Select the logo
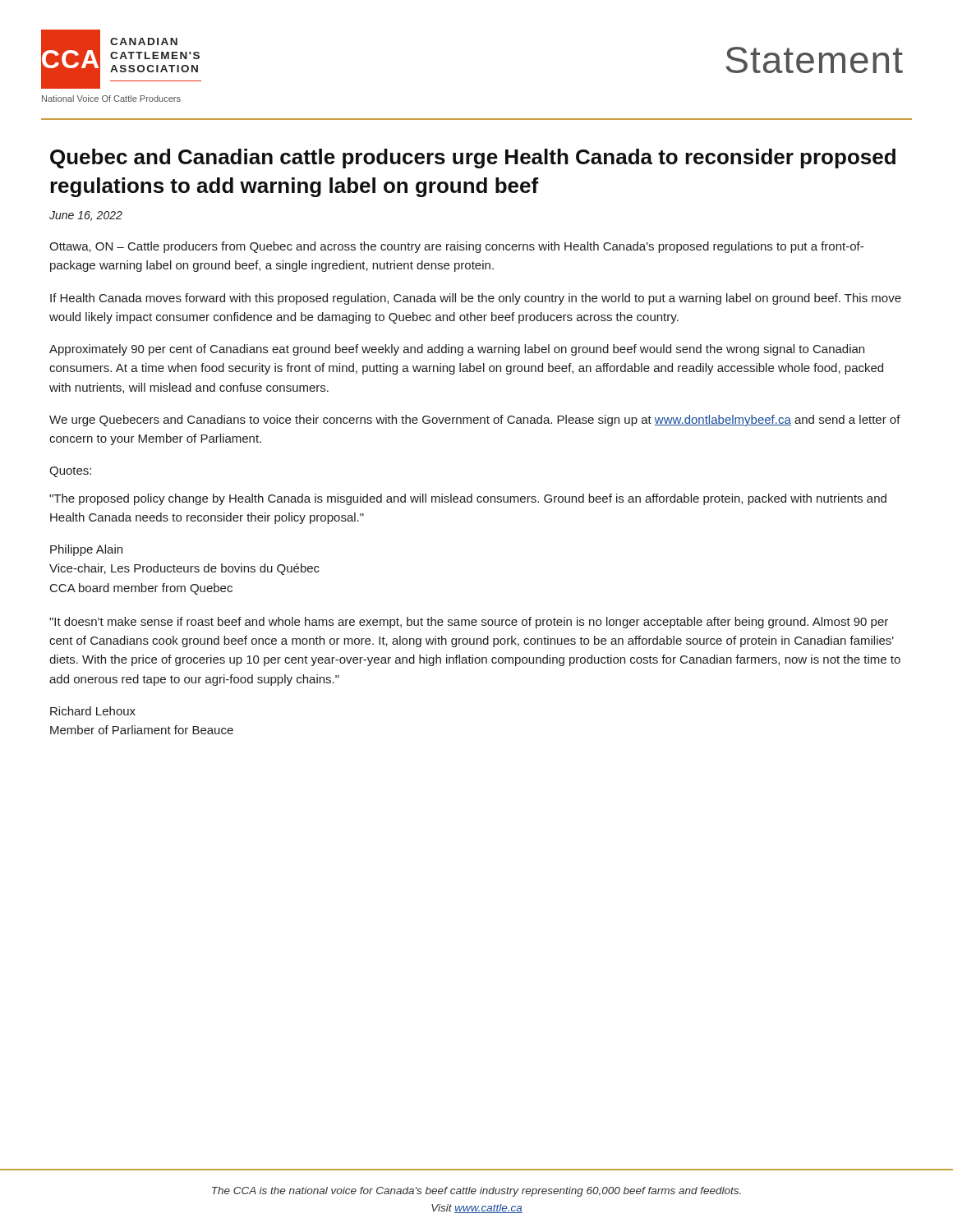953x1232 pixels. [x=121, y=67]
